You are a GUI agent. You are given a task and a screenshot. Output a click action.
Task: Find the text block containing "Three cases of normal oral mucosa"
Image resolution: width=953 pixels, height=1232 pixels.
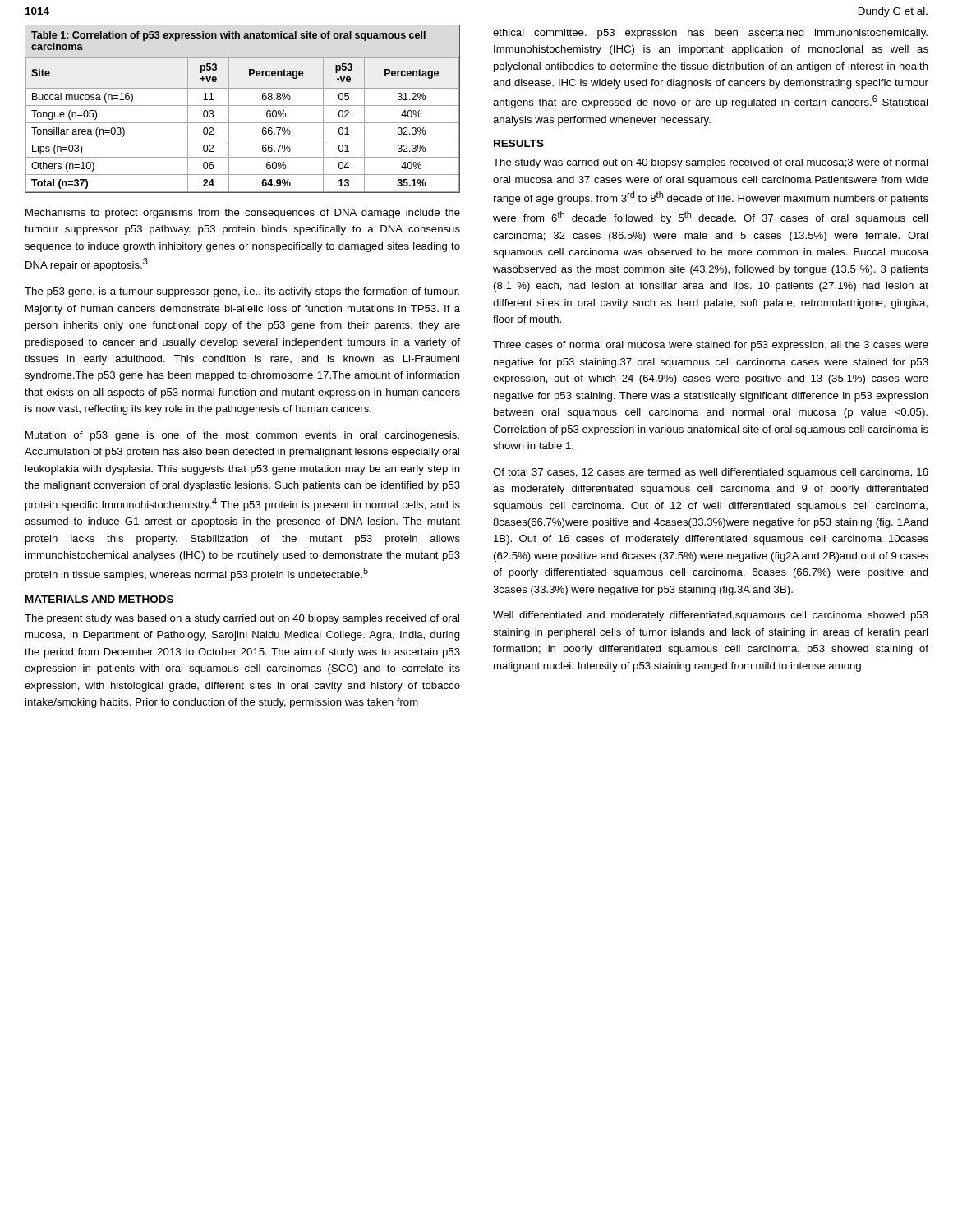[711, 395]
